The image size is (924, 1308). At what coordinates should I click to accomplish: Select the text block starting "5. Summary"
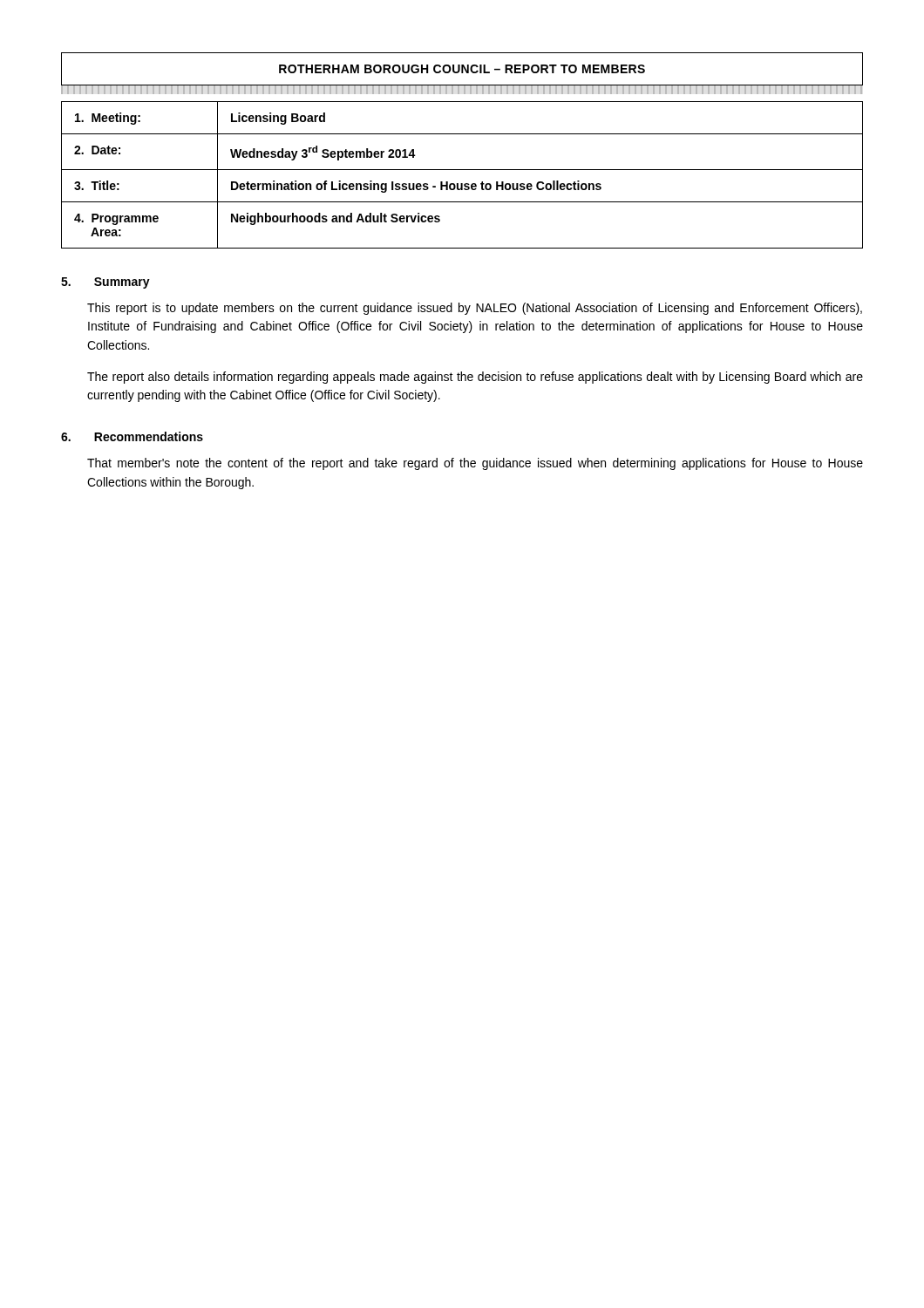(x=105, y=281)
